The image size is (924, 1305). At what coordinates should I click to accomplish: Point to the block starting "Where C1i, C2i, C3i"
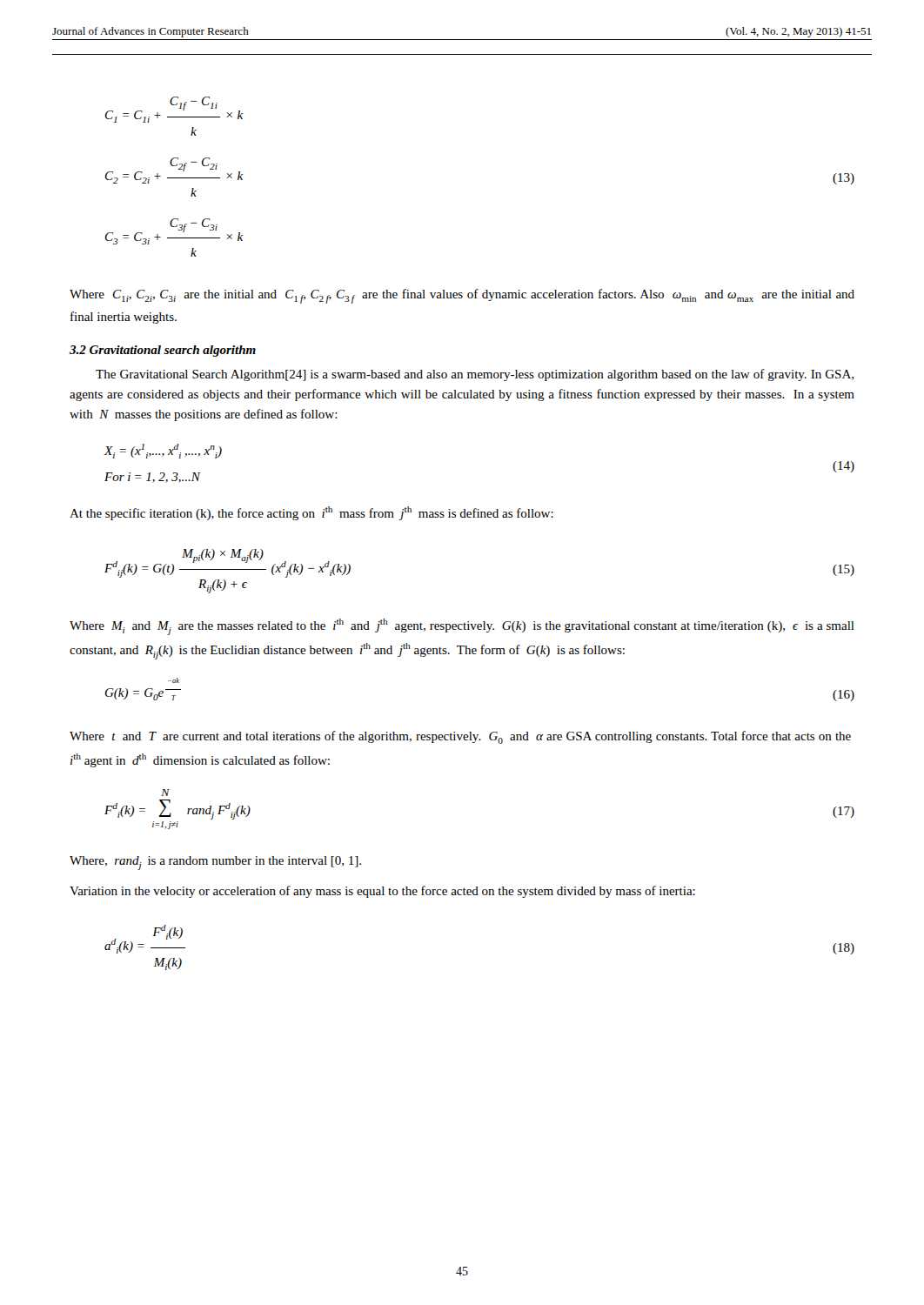pos(462,305)
